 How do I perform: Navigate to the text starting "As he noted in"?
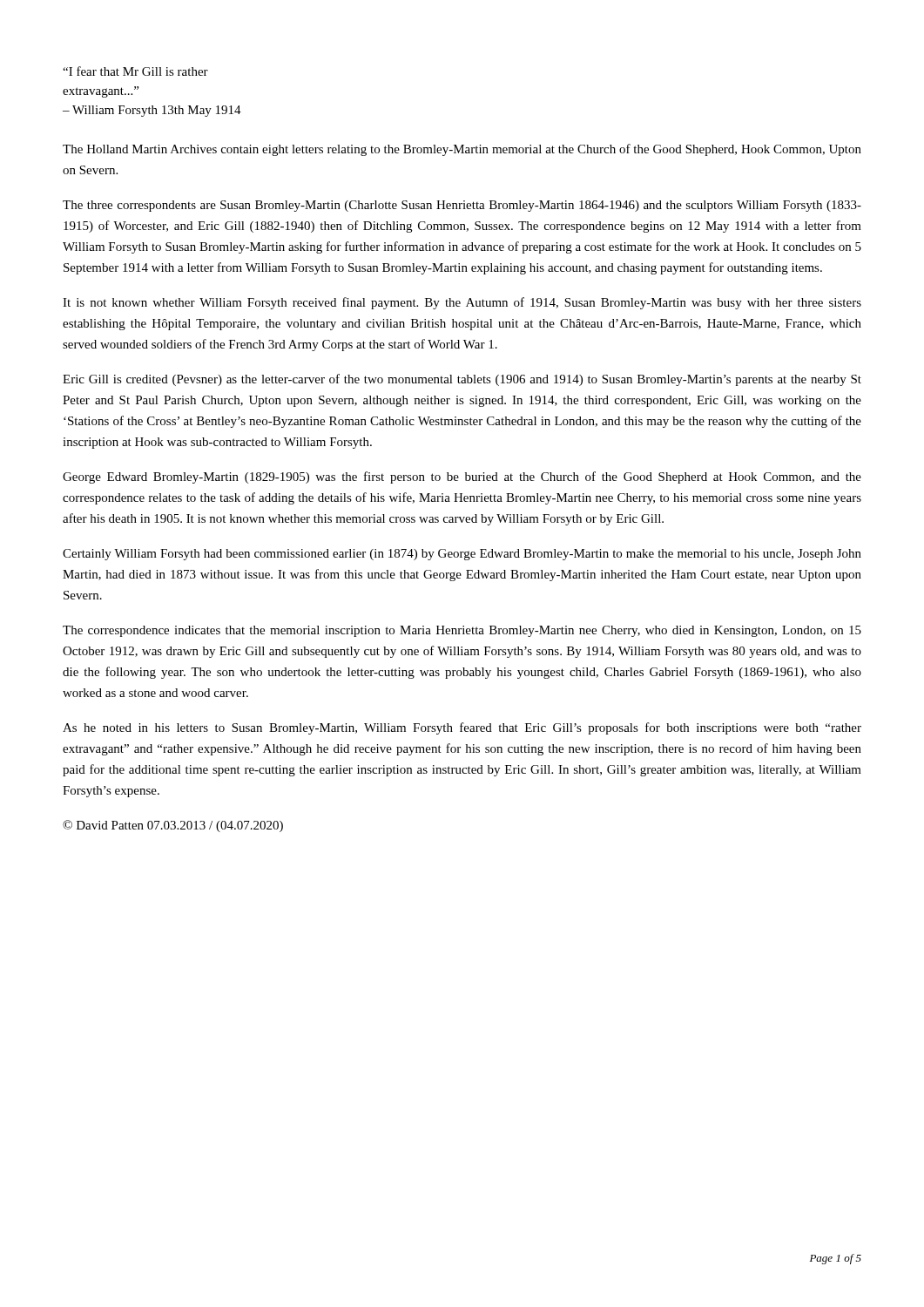[x=462, y=759]
